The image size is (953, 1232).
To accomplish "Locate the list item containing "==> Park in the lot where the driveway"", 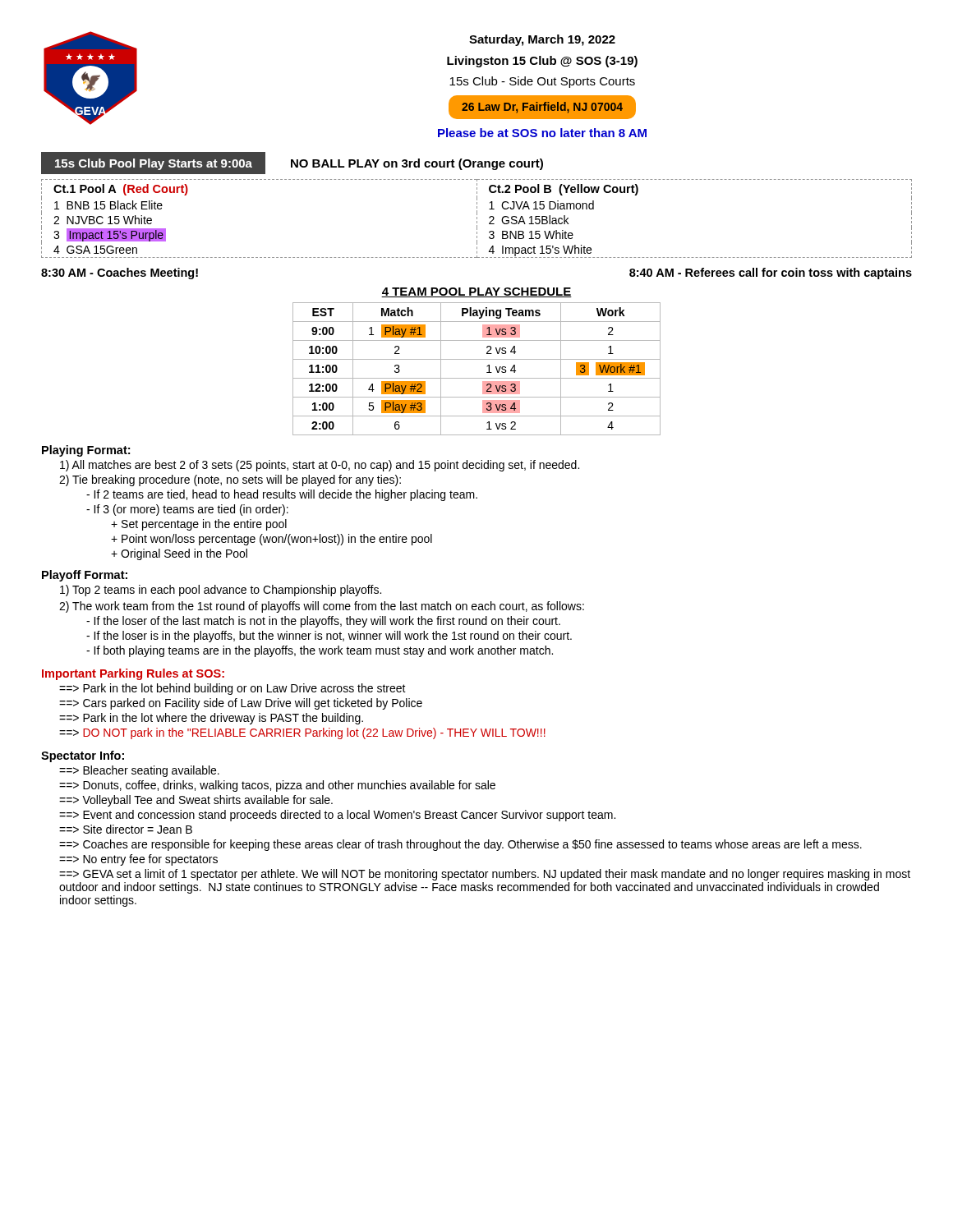I will pyautogui.click(x=212, y=718).
